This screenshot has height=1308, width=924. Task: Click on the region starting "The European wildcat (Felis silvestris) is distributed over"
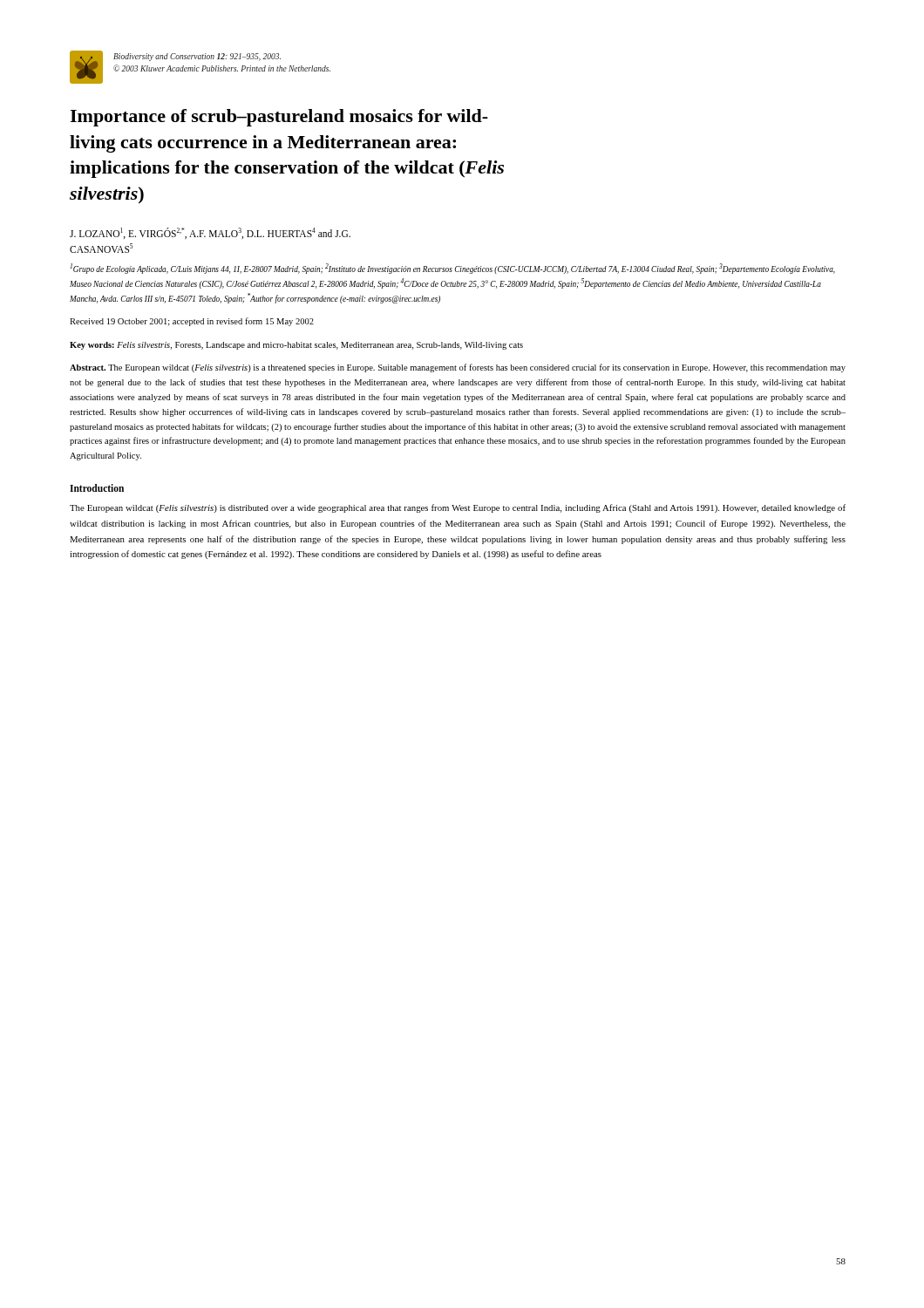(x=458, y=532)
